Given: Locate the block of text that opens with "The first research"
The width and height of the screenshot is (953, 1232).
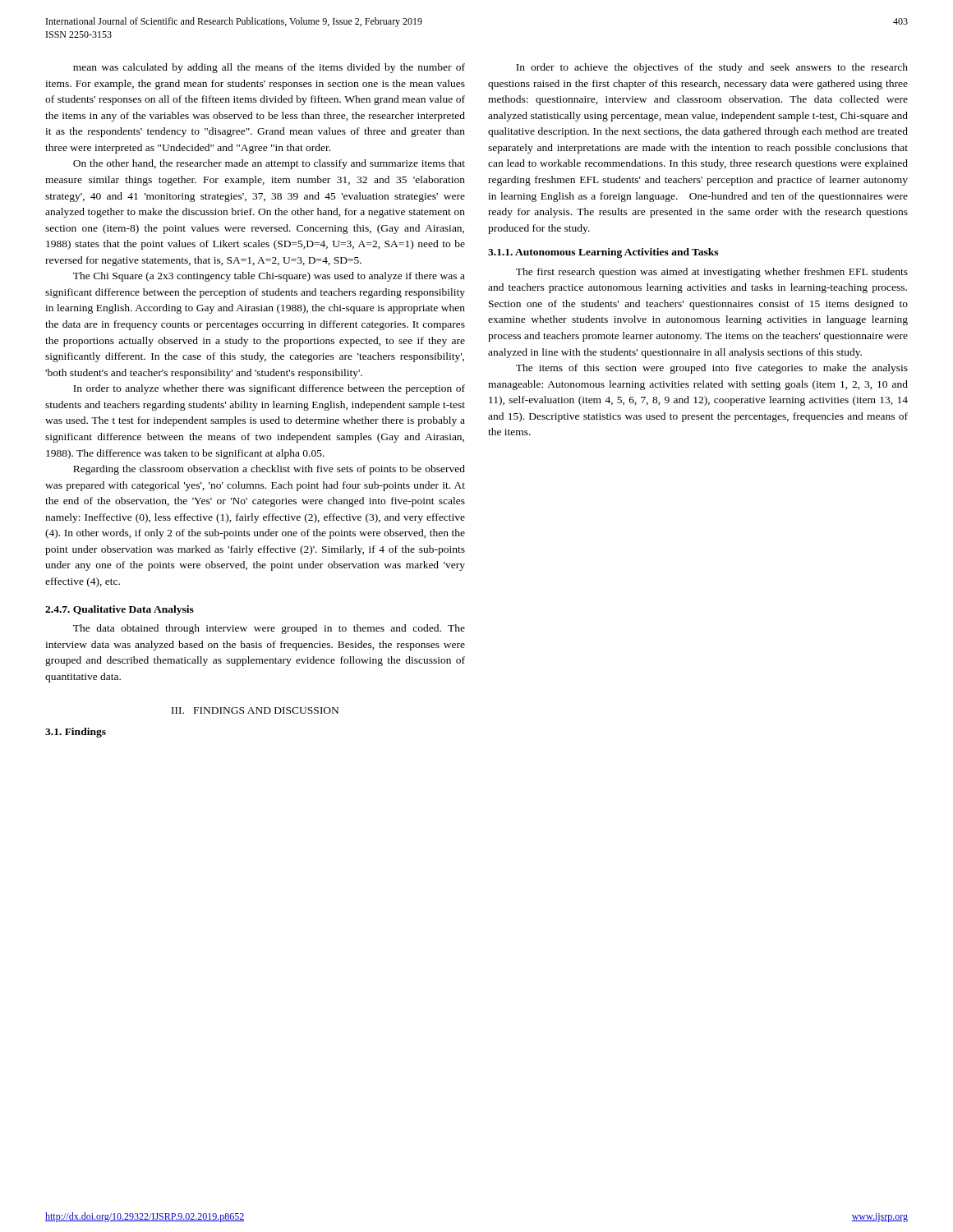Looking at the screenshot, I should [698, 312].
